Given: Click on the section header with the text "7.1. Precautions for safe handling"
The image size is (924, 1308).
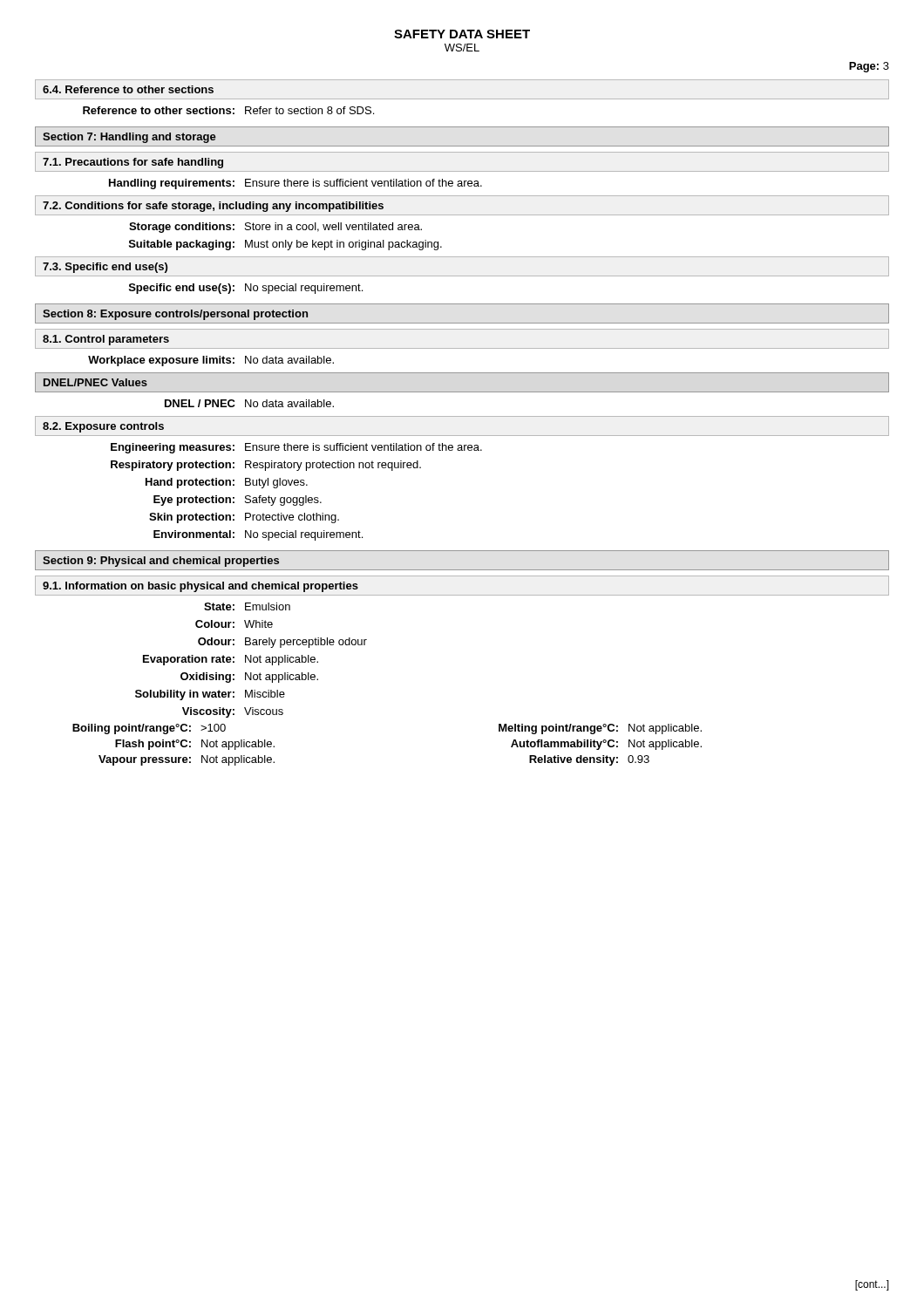Looking at the screenshot, I should click(x=133, y=162).
